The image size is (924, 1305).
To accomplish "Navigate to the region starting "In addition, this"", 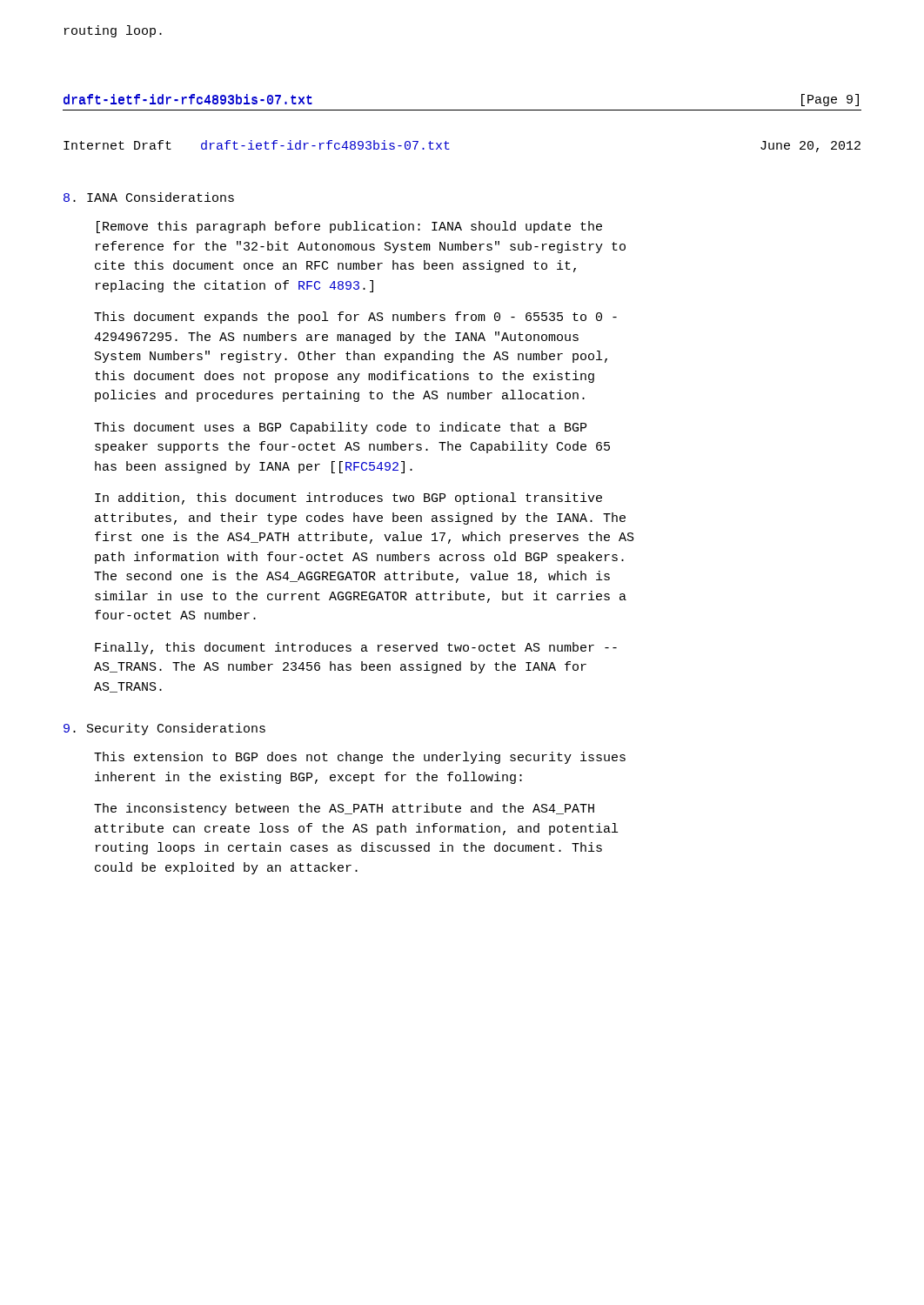I will (364, 558).
